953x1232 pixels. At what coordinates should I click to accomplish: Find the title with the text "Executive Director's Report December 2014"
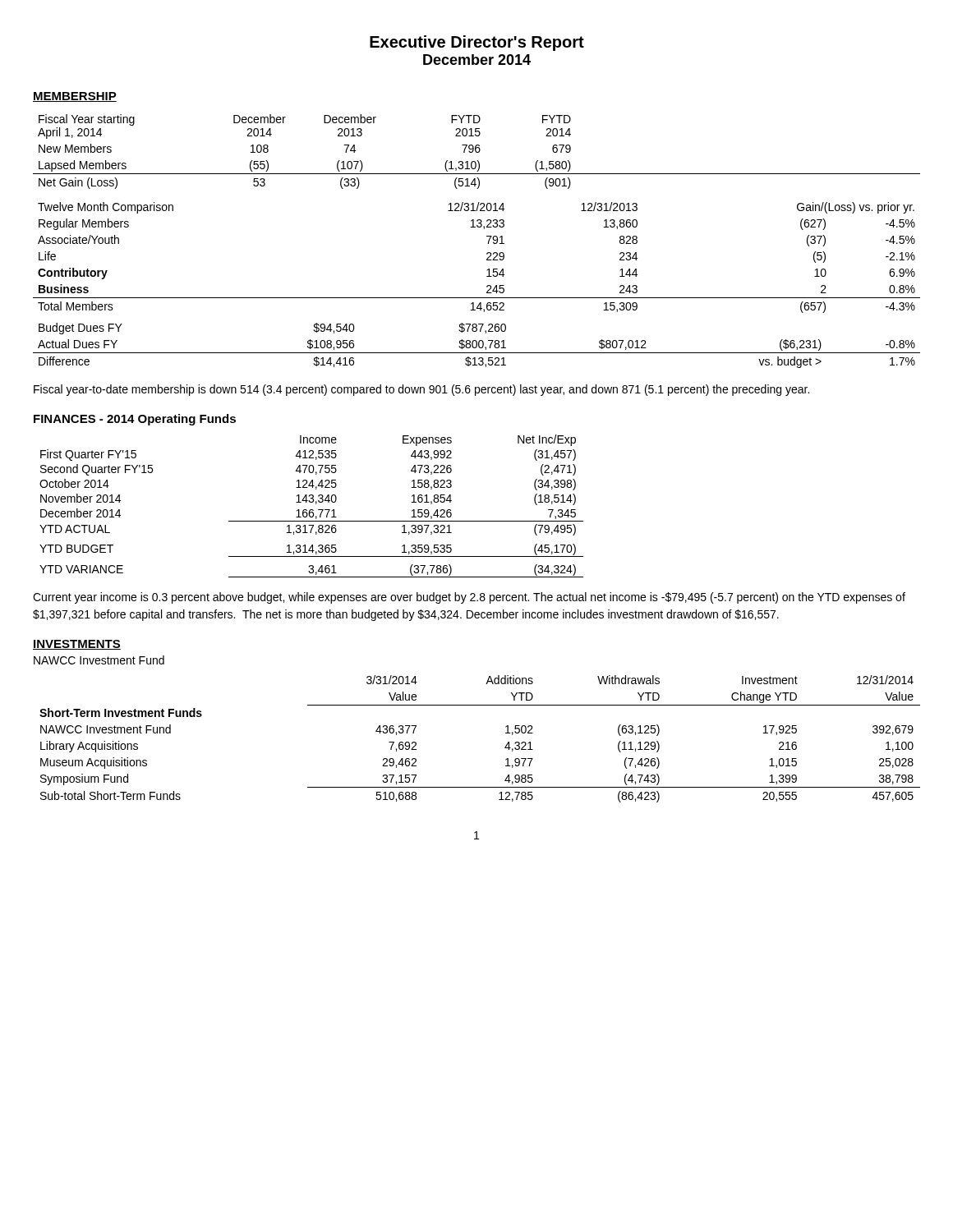point(476,51)
